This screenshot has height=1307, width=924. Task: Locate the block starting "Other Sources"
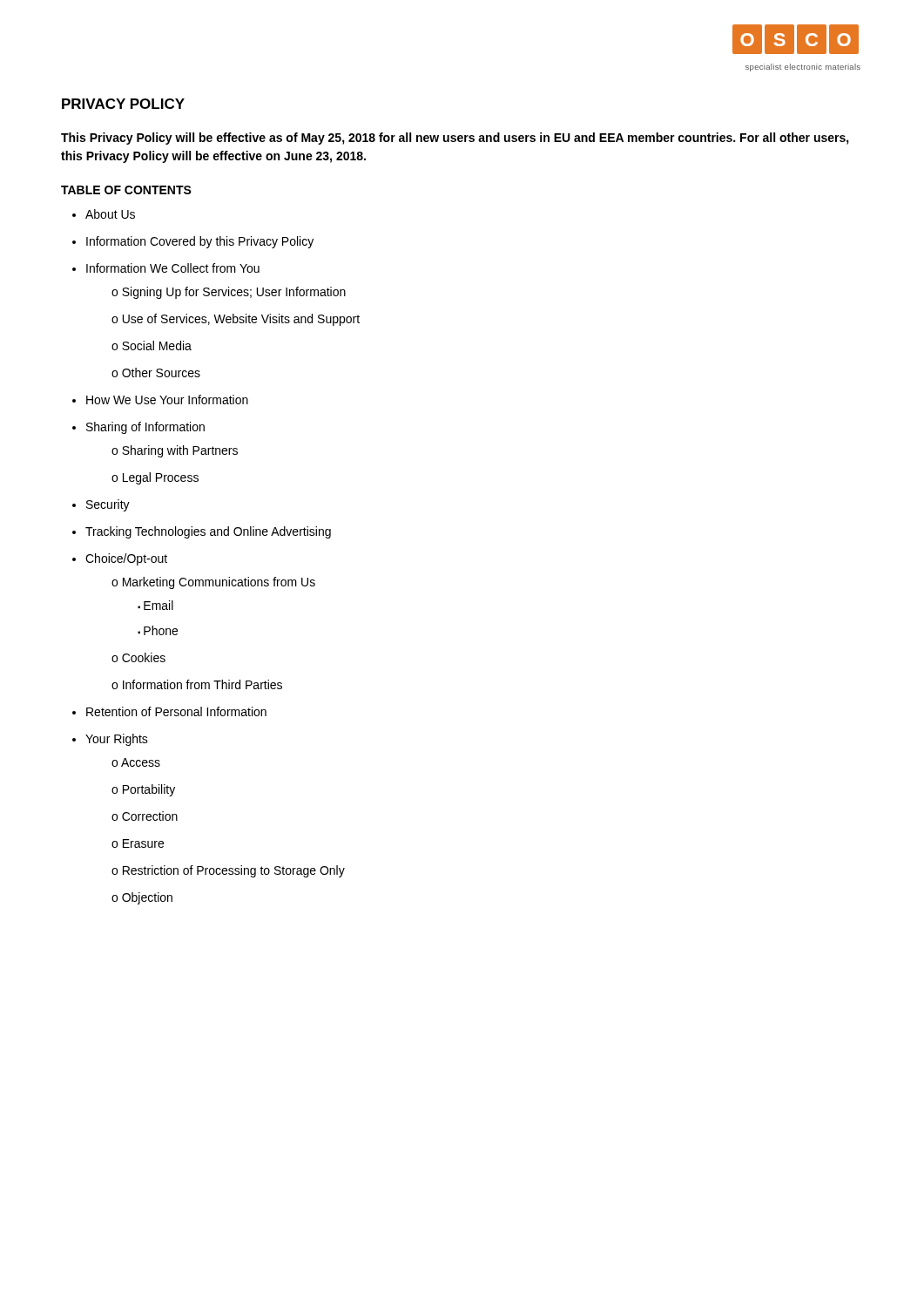coord(161,373)
